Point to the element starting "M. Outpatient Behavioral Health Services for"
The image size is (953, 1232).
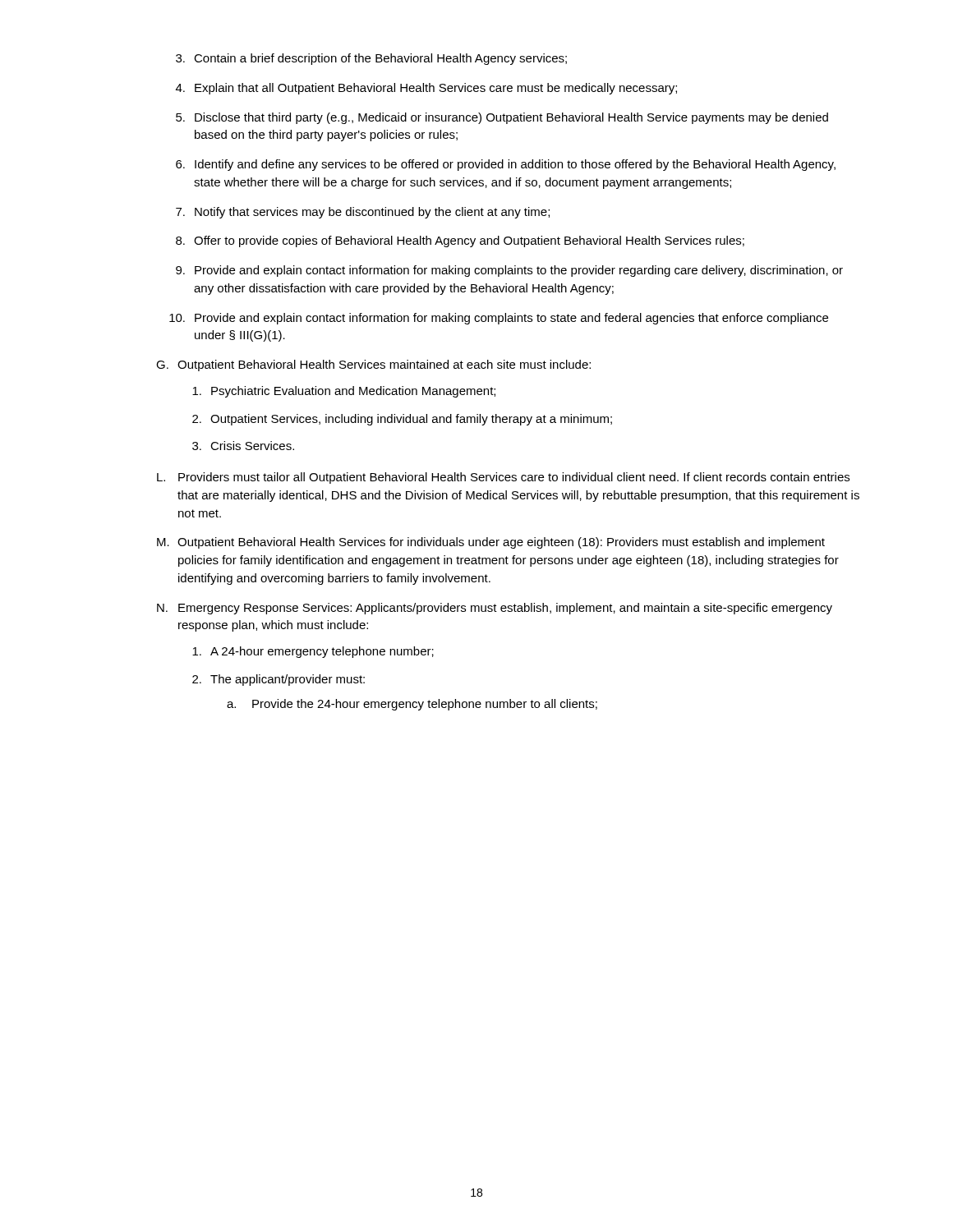(x=509, y=560)
